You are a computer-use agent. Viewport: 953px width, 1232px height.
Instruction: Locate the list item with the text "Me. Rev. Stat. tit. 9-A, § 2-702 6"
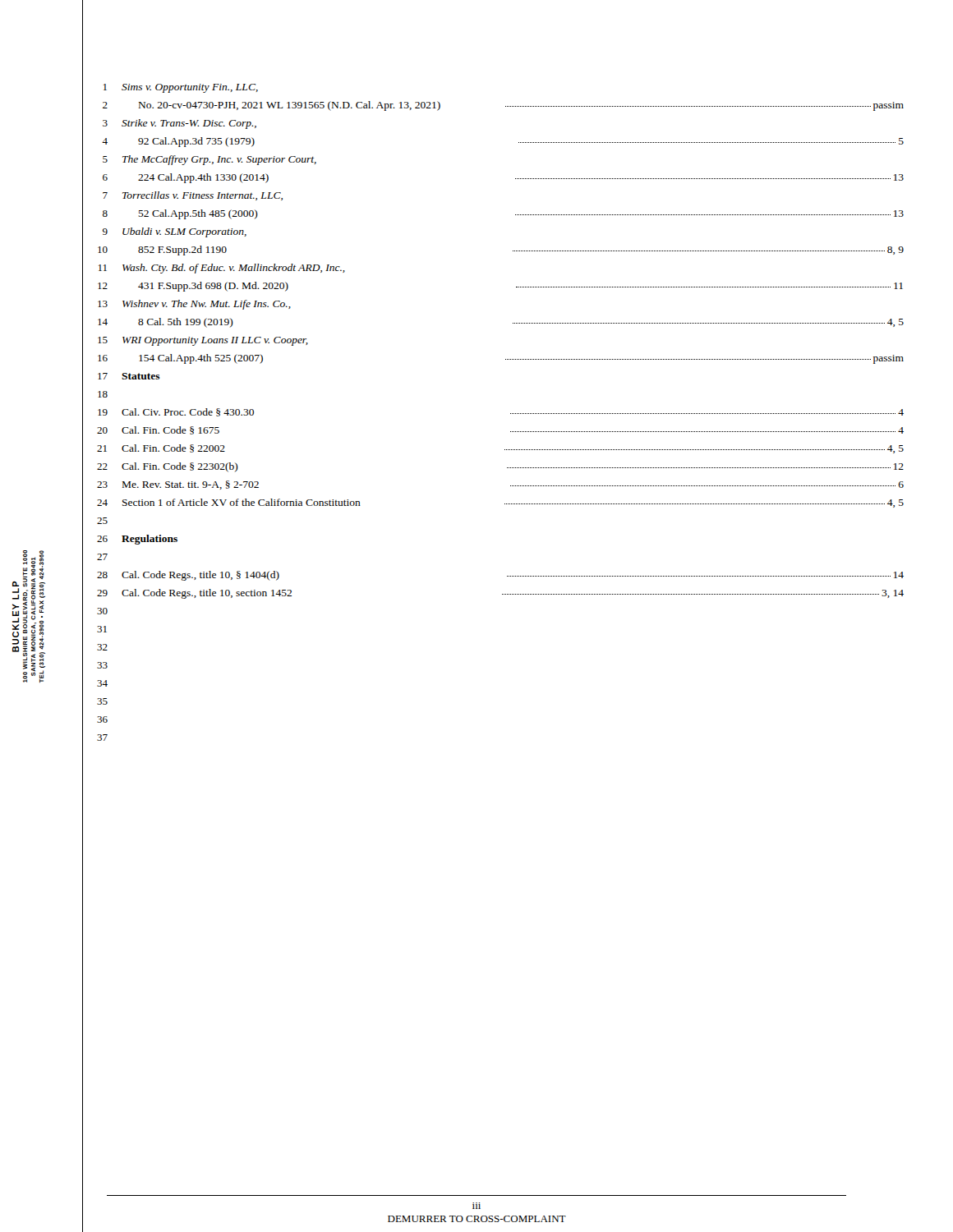[x=513, y=485]
